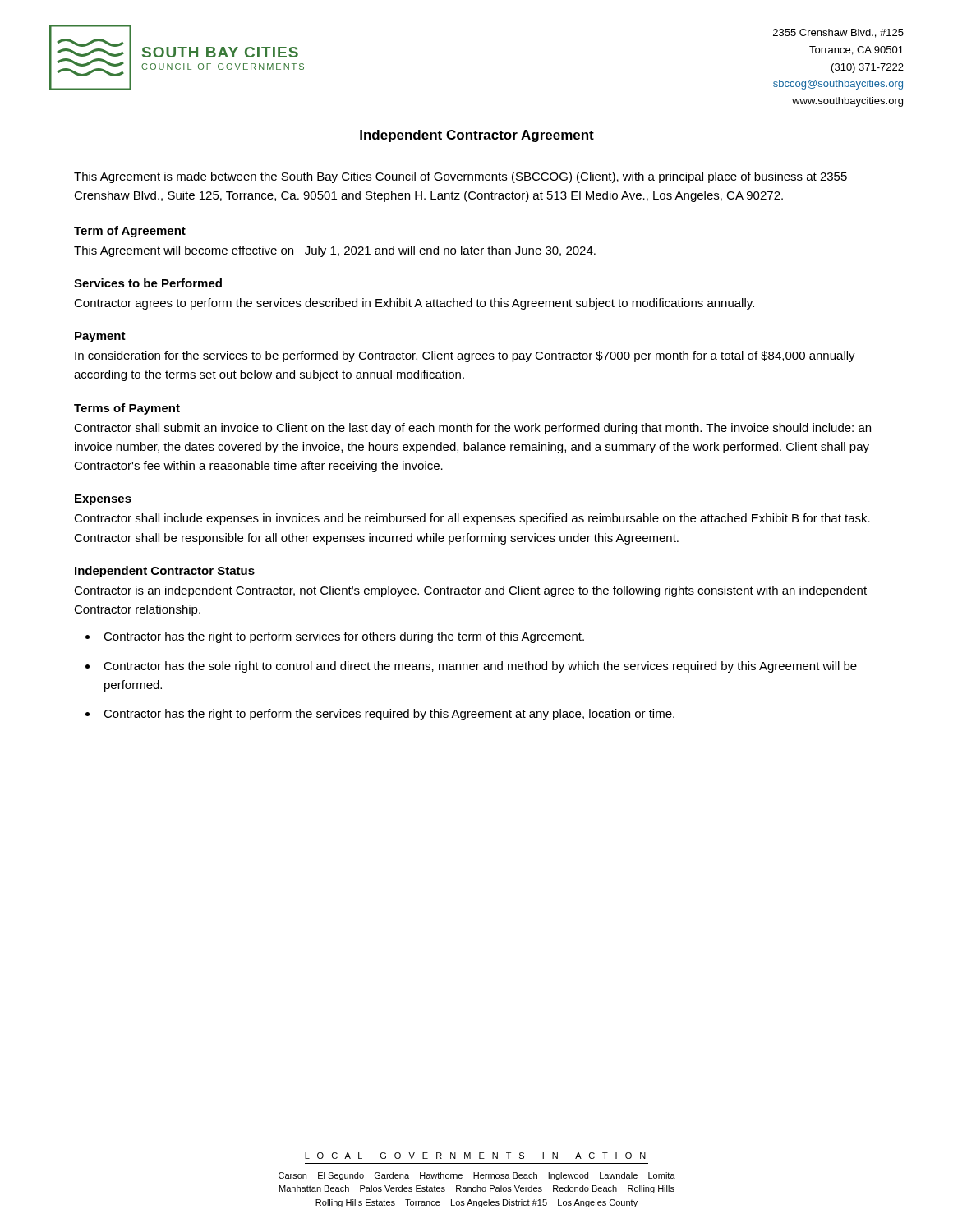Locate the region starting "Contractor has the right to perform the services"
This screenshot has width=953, height=1232.
(x=389, y=713)
